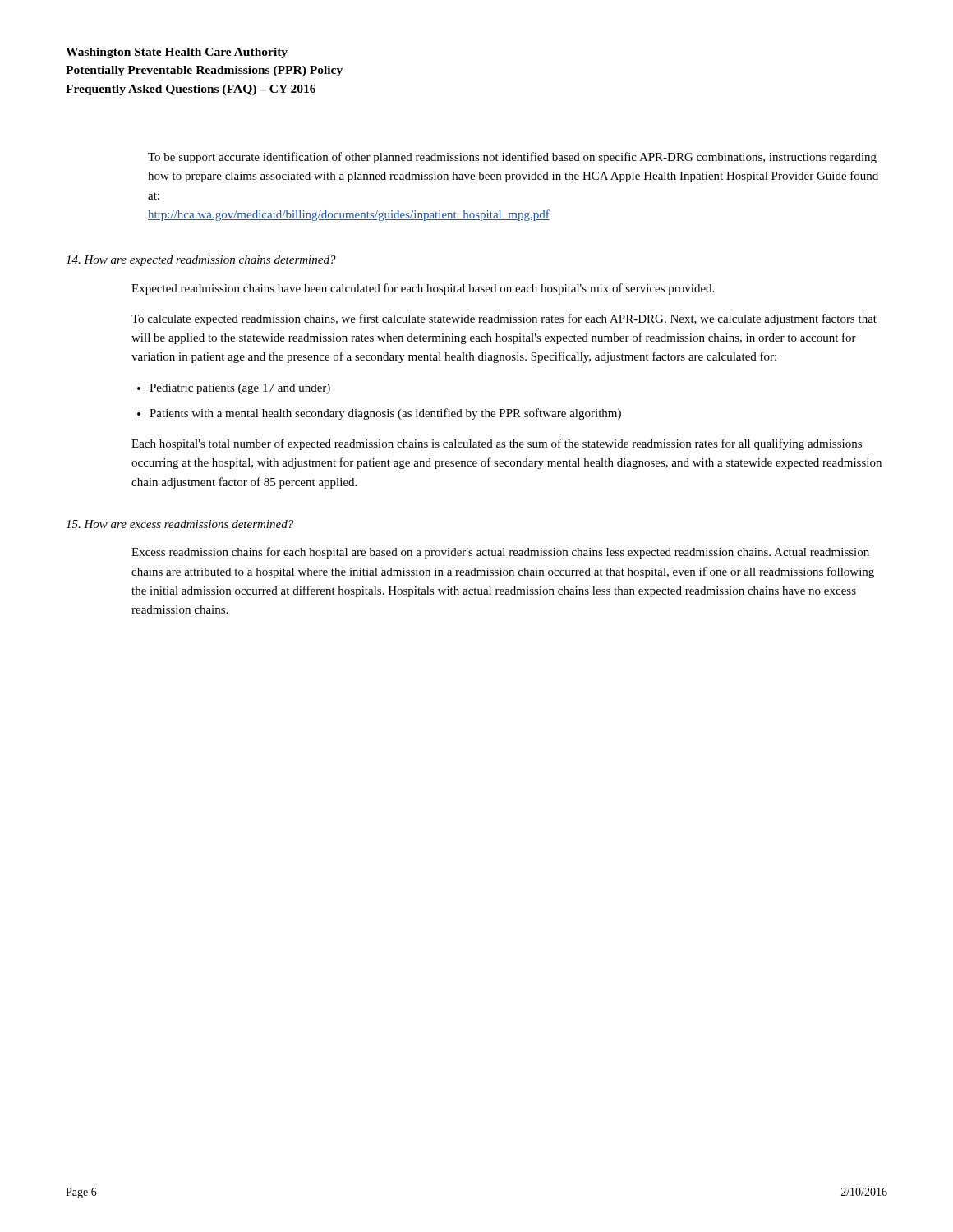This screenshot has width=953, height=1232.
Task: Where does it say "14. How are expected readmission chains determined?"?
Action: click(201, 260)
